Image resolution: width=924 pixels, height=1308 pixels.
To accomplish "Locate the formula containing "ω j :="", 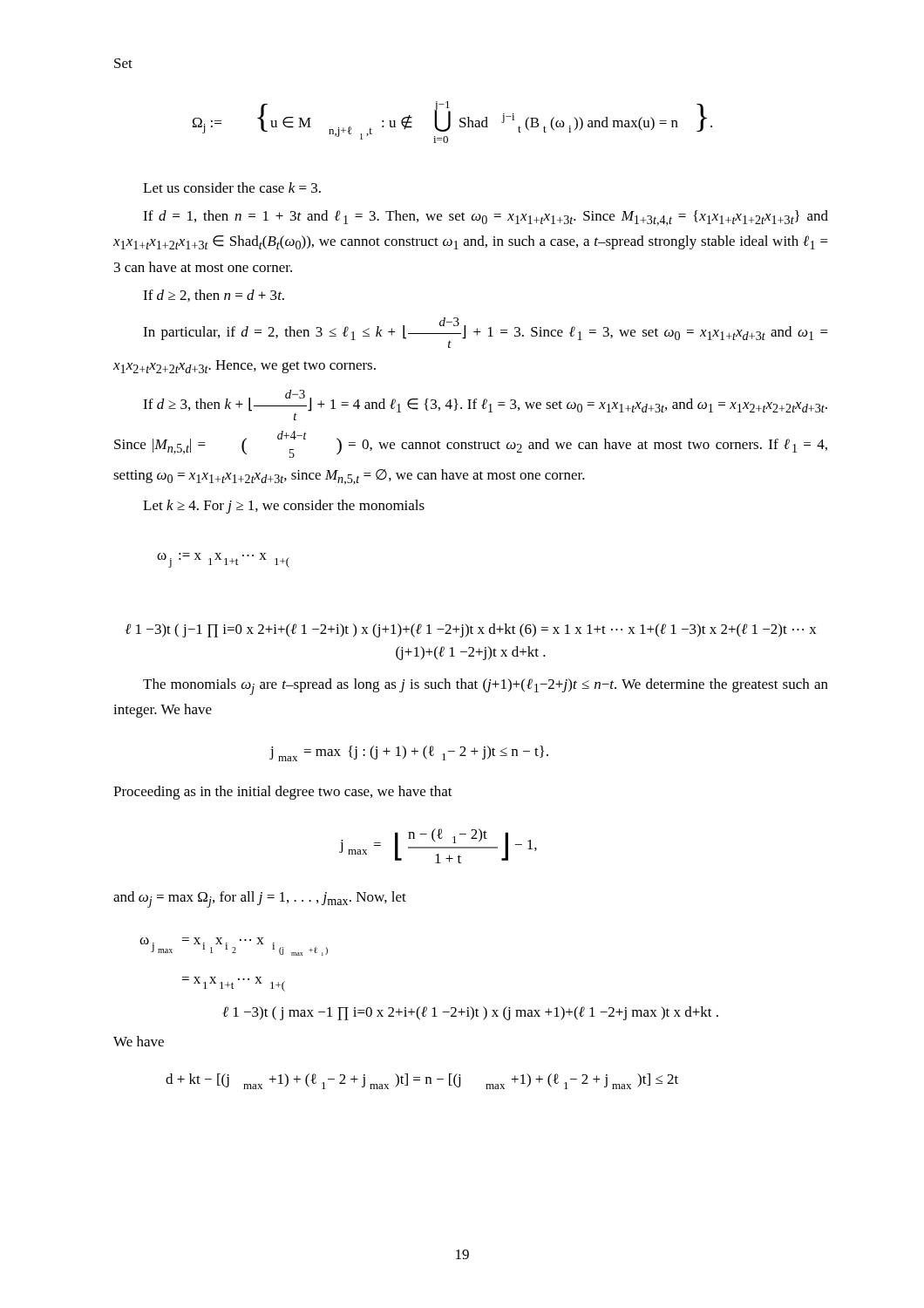I will click(x=223, y=560).
